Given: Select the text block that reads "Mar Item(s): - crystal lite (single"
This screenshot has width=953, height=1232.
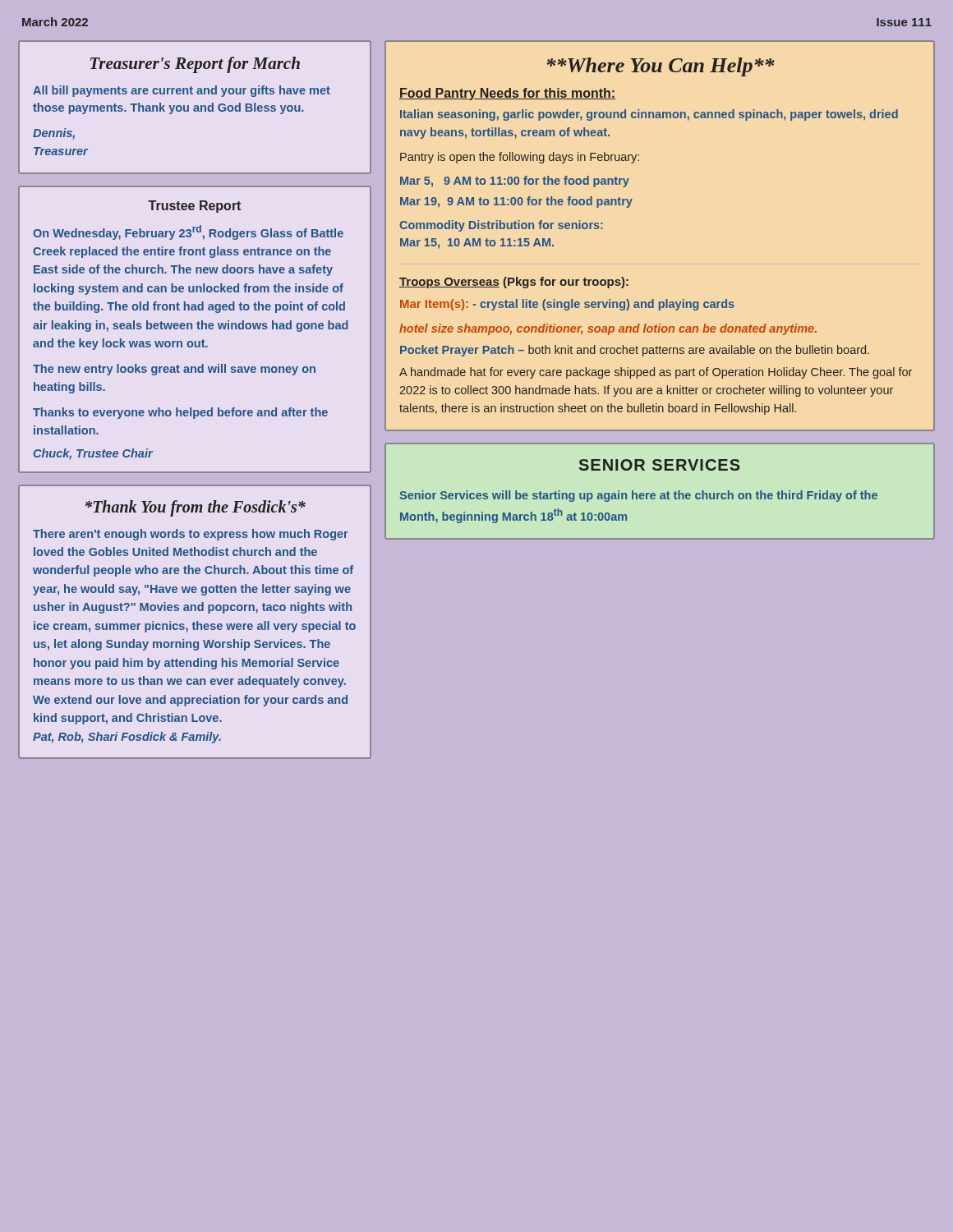Looking at the screenshot, I should coord(567,304).
